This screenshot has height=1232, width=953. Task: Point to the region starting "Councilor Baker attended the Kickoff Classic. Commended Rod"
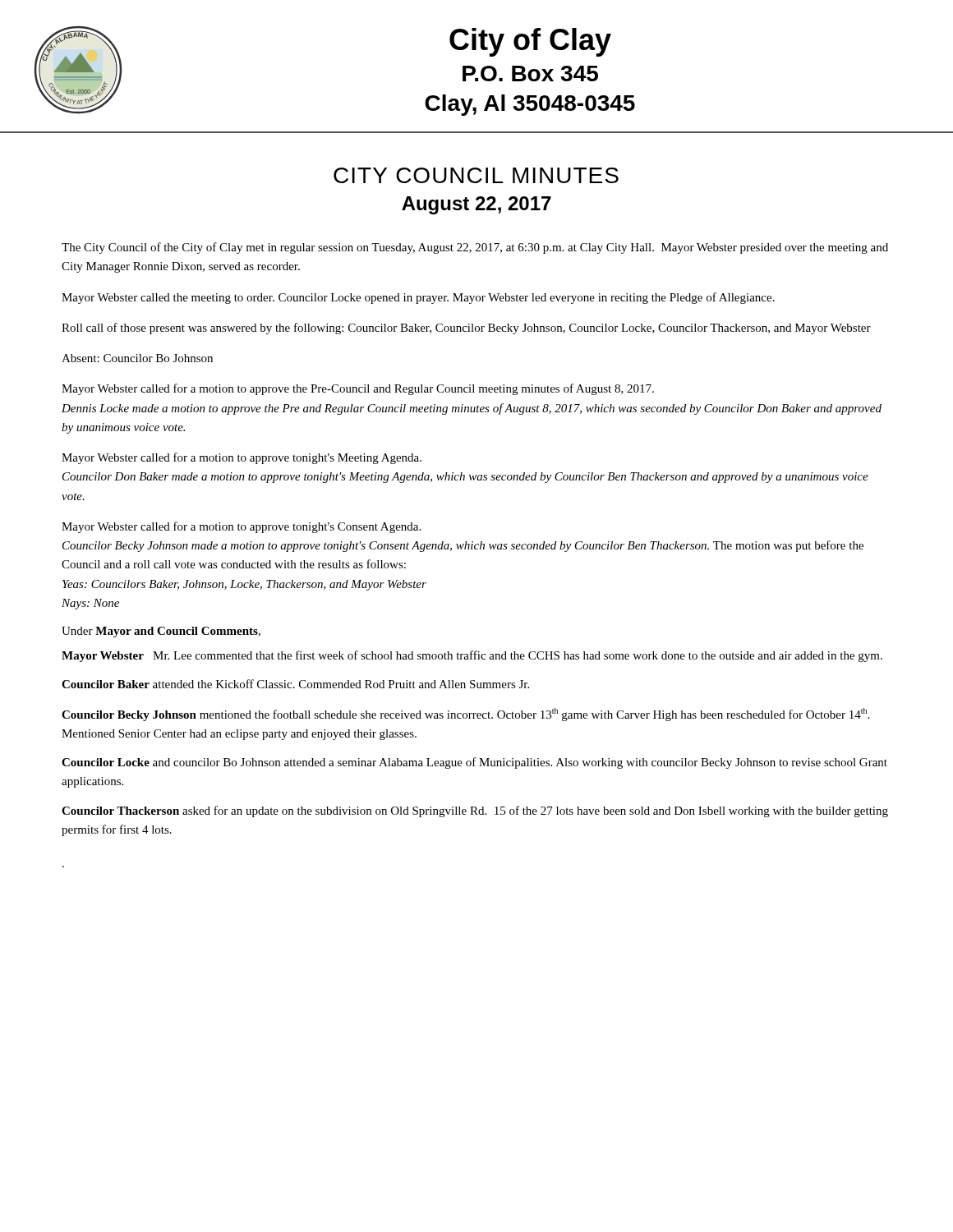[296, 684]
